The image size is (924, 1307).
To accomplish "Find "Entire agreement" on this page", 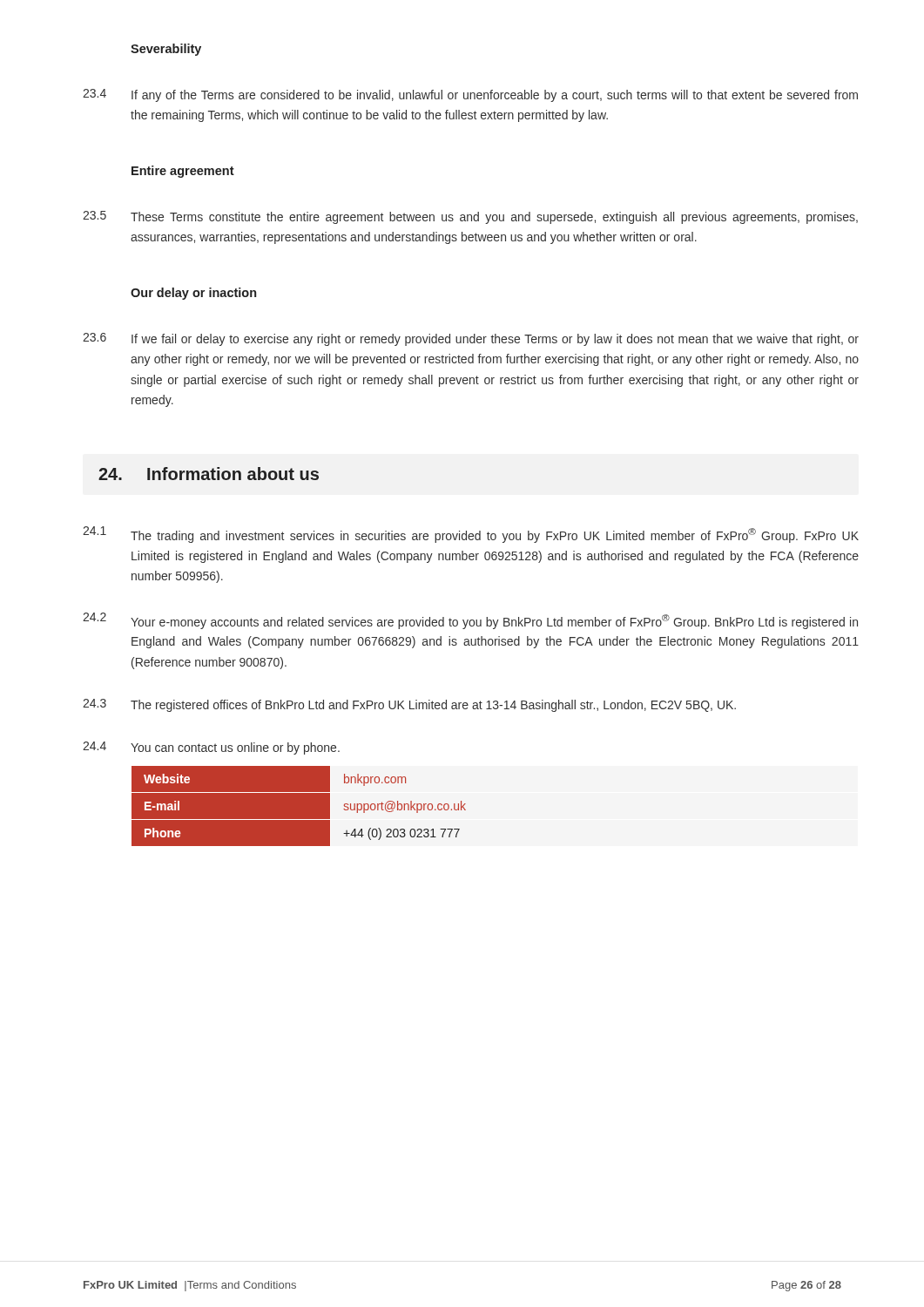I will point(183,172).
